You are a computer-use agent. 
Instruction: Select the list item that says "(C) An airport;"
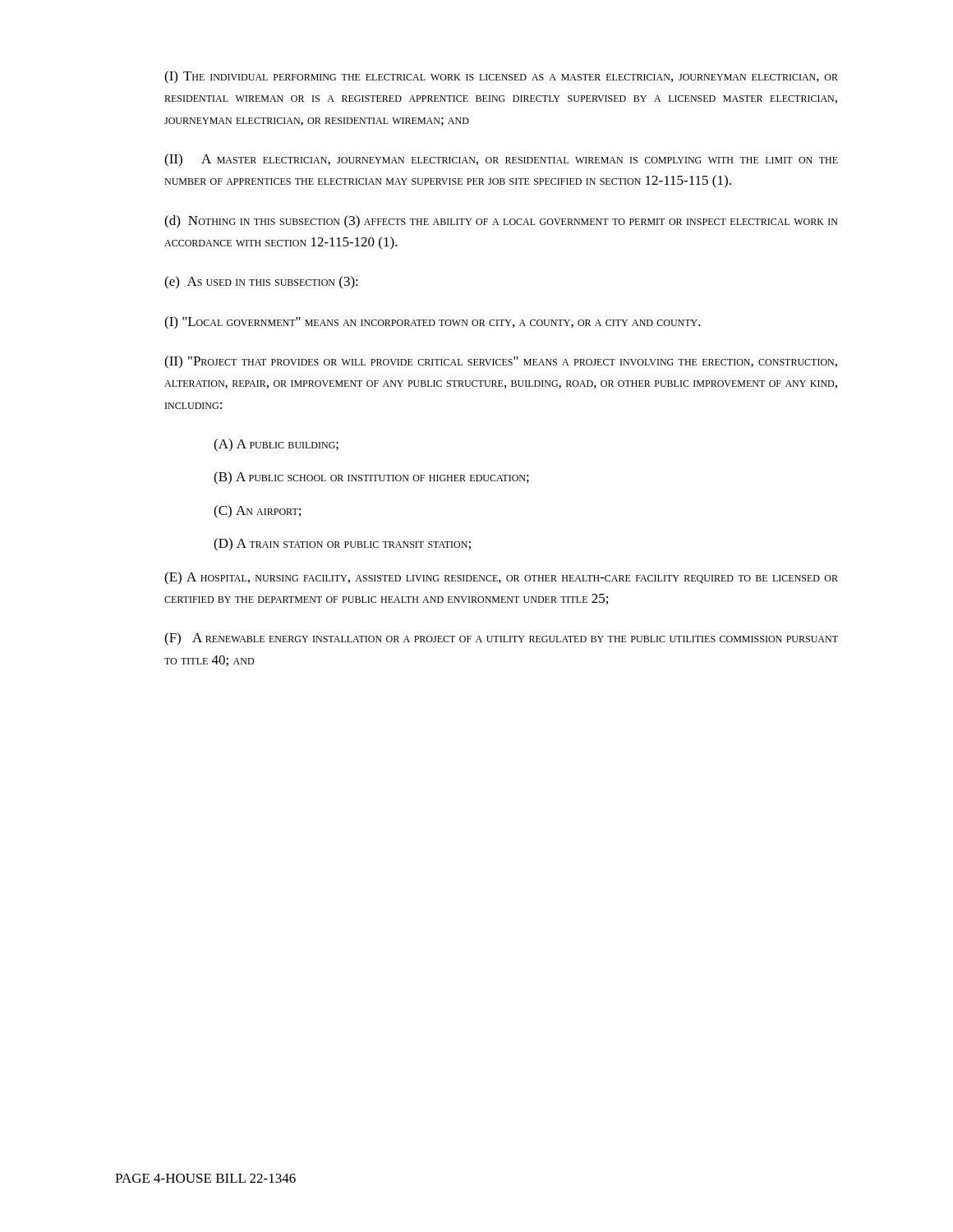(258, 510)
